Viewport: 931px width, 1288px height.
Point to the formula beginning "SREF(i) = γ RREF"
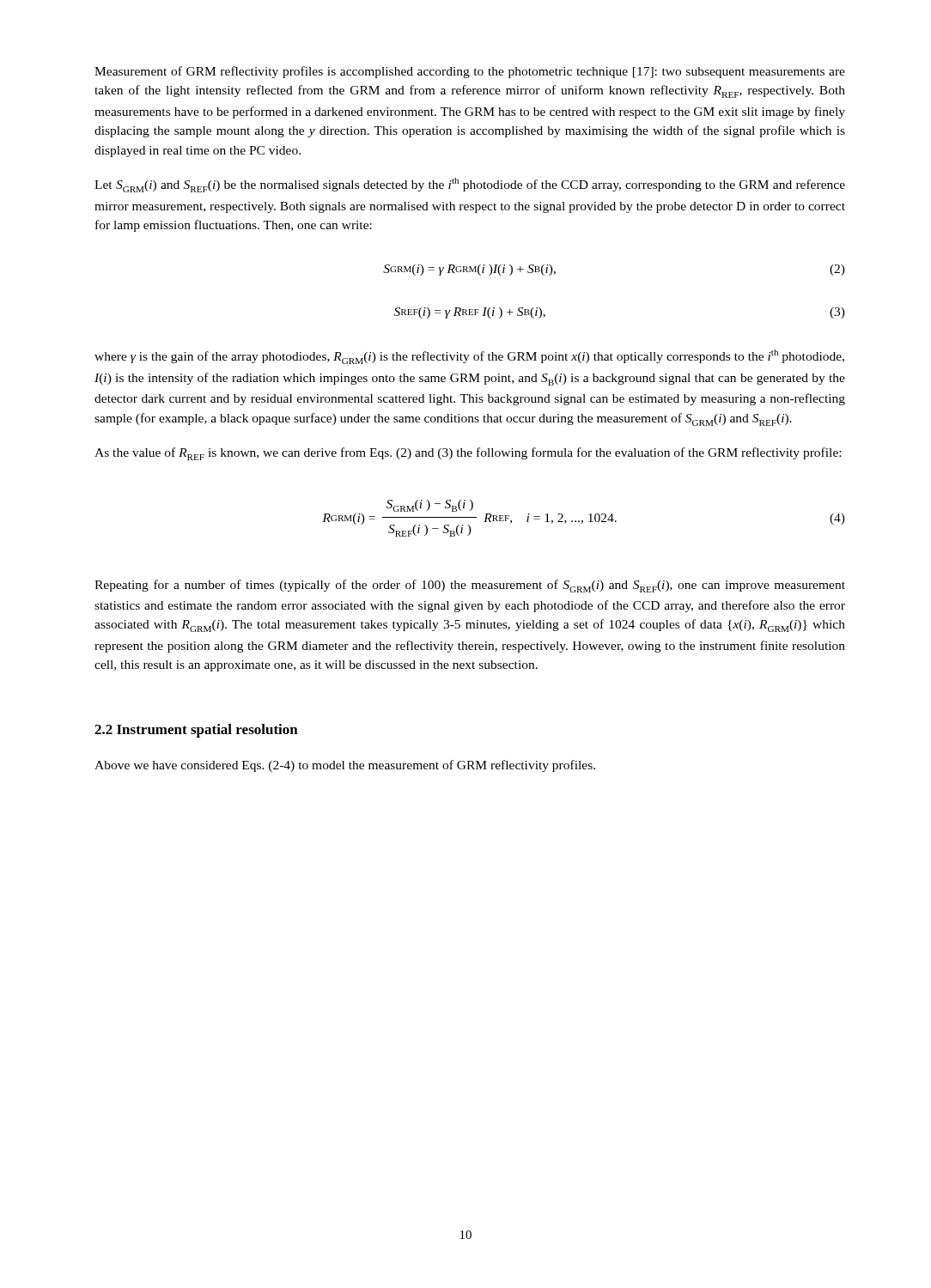coord(470,312)
